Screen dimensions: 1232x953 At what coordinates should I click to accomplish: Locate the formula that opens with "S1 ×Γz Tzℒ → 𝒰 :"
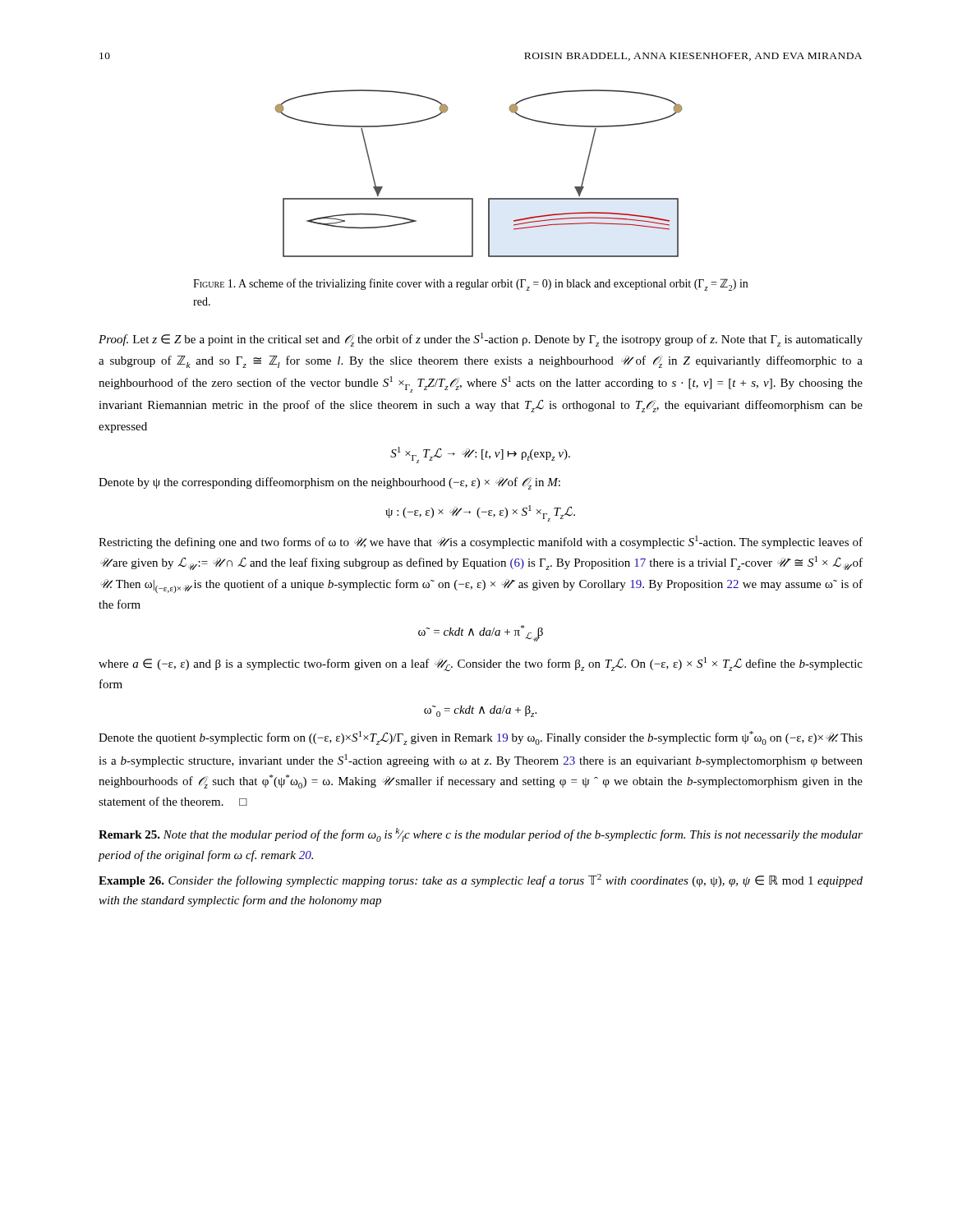(481, 455)
